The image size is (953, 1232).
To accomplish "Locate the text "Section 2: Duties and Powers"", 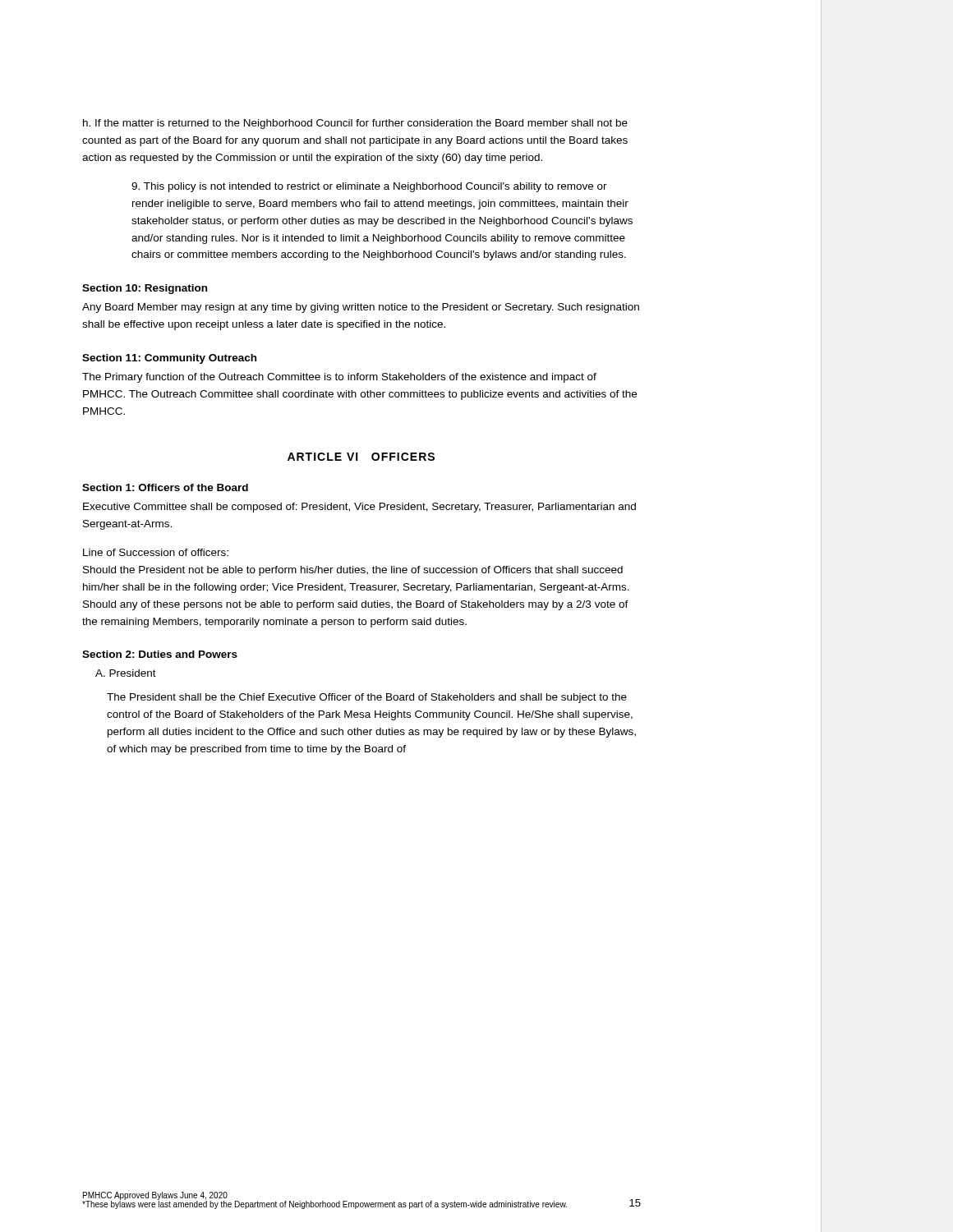I will pos(160,655).
